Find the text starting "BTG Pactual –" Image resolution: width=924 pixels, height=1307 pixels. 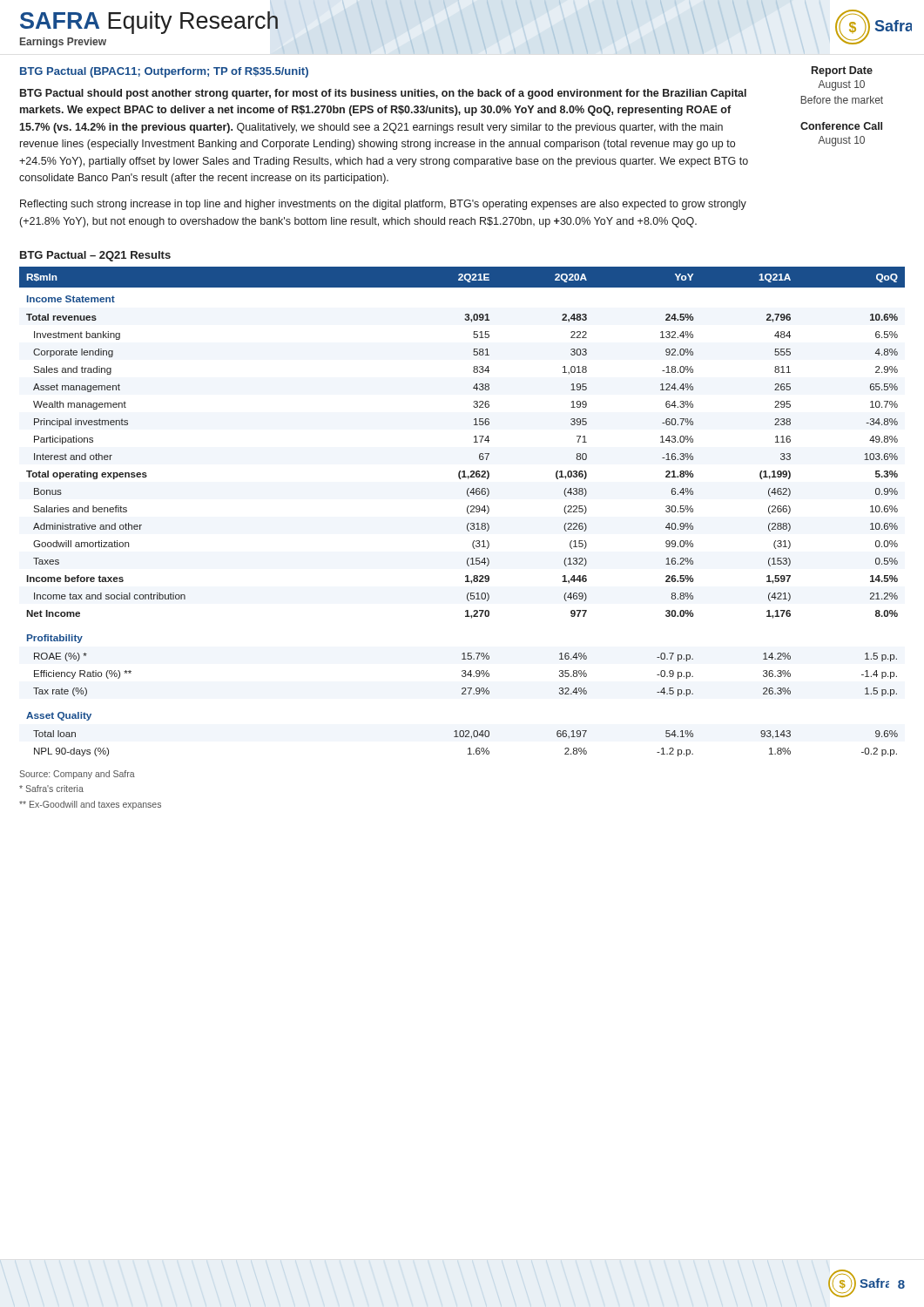[95, 255]
